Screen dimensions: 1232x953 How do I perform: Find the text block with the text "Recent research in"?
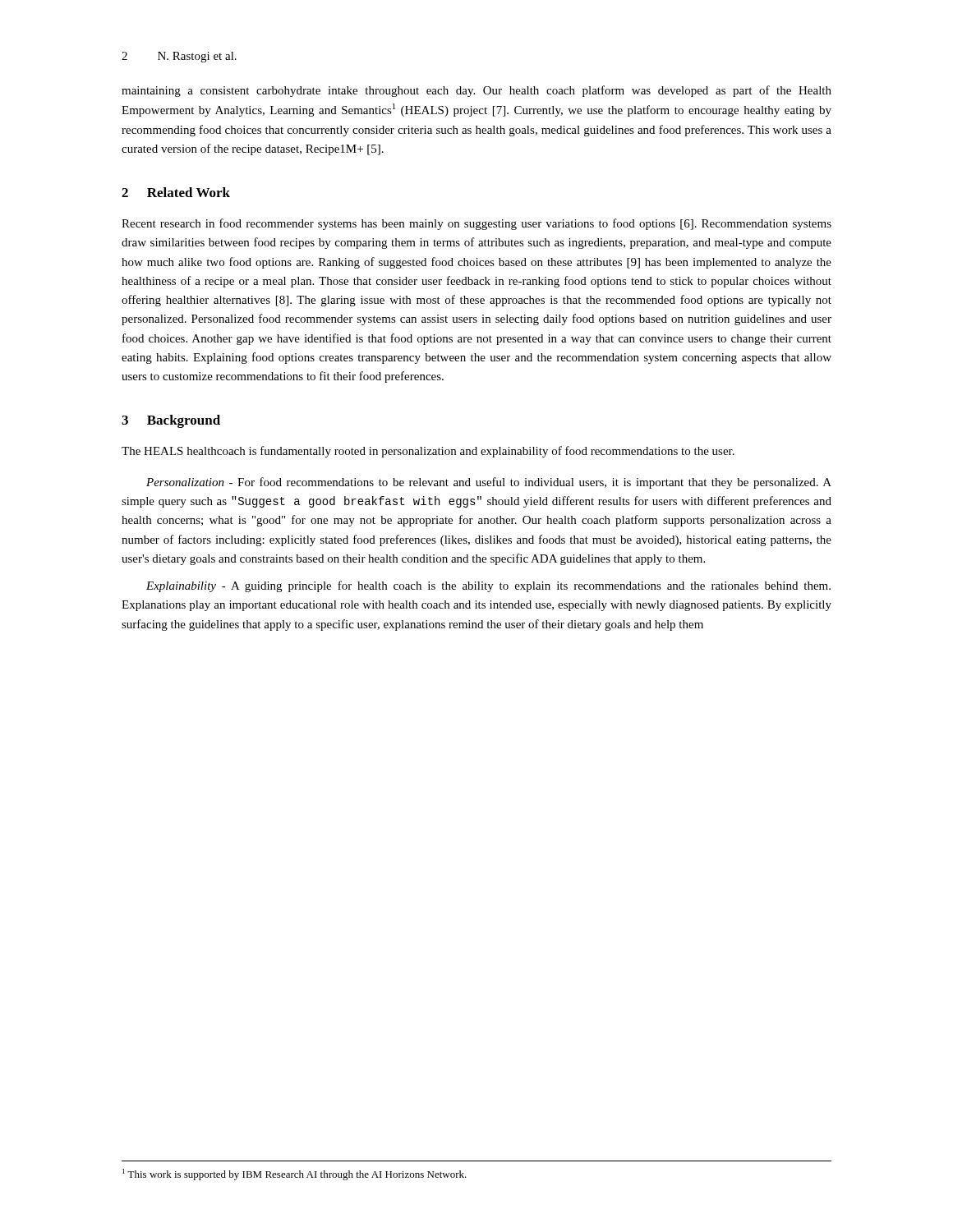476,300
